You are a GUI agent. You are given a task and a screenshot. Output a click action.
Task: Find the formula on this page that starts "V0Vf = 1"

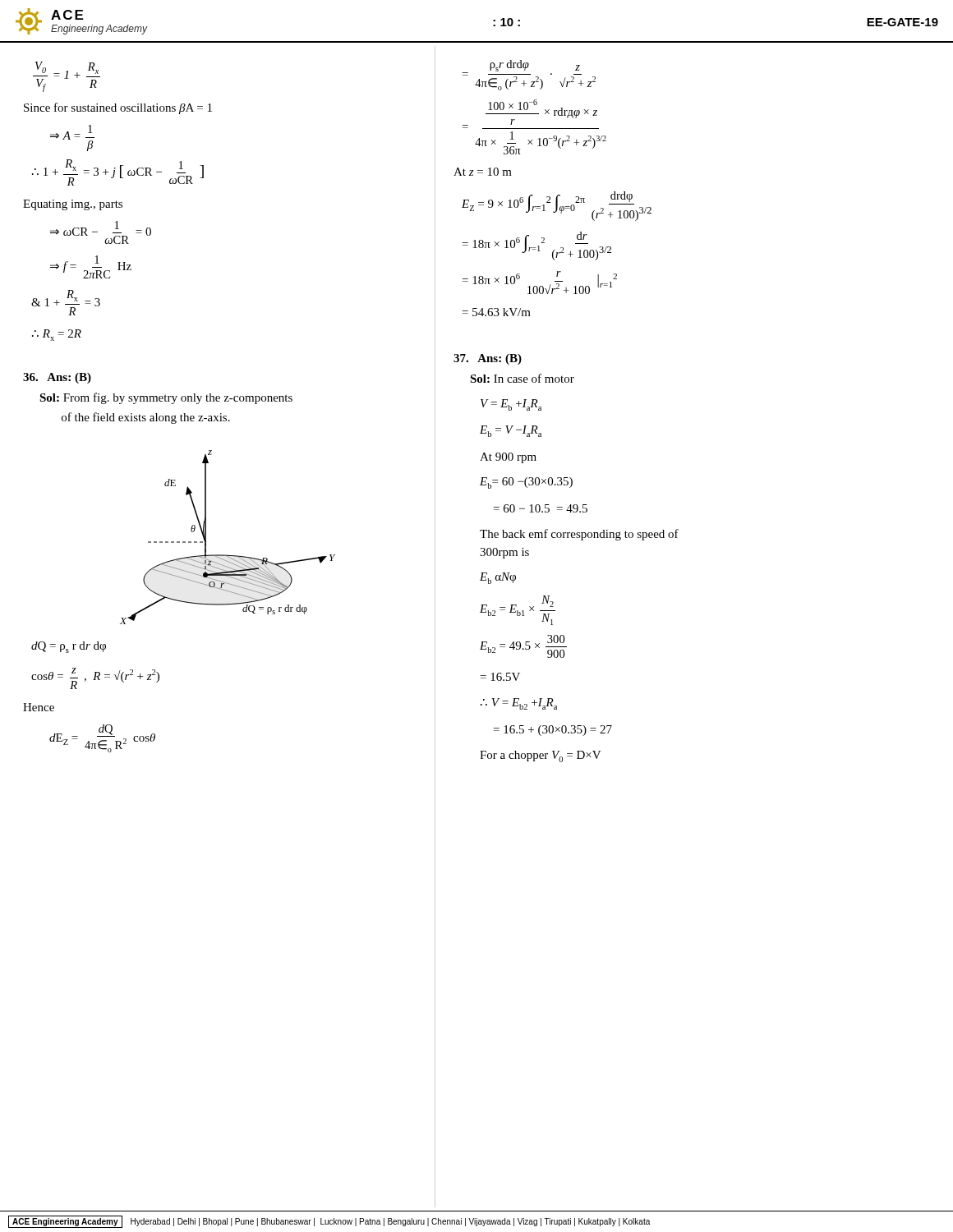pyautogui.click(x=67, y=76)
